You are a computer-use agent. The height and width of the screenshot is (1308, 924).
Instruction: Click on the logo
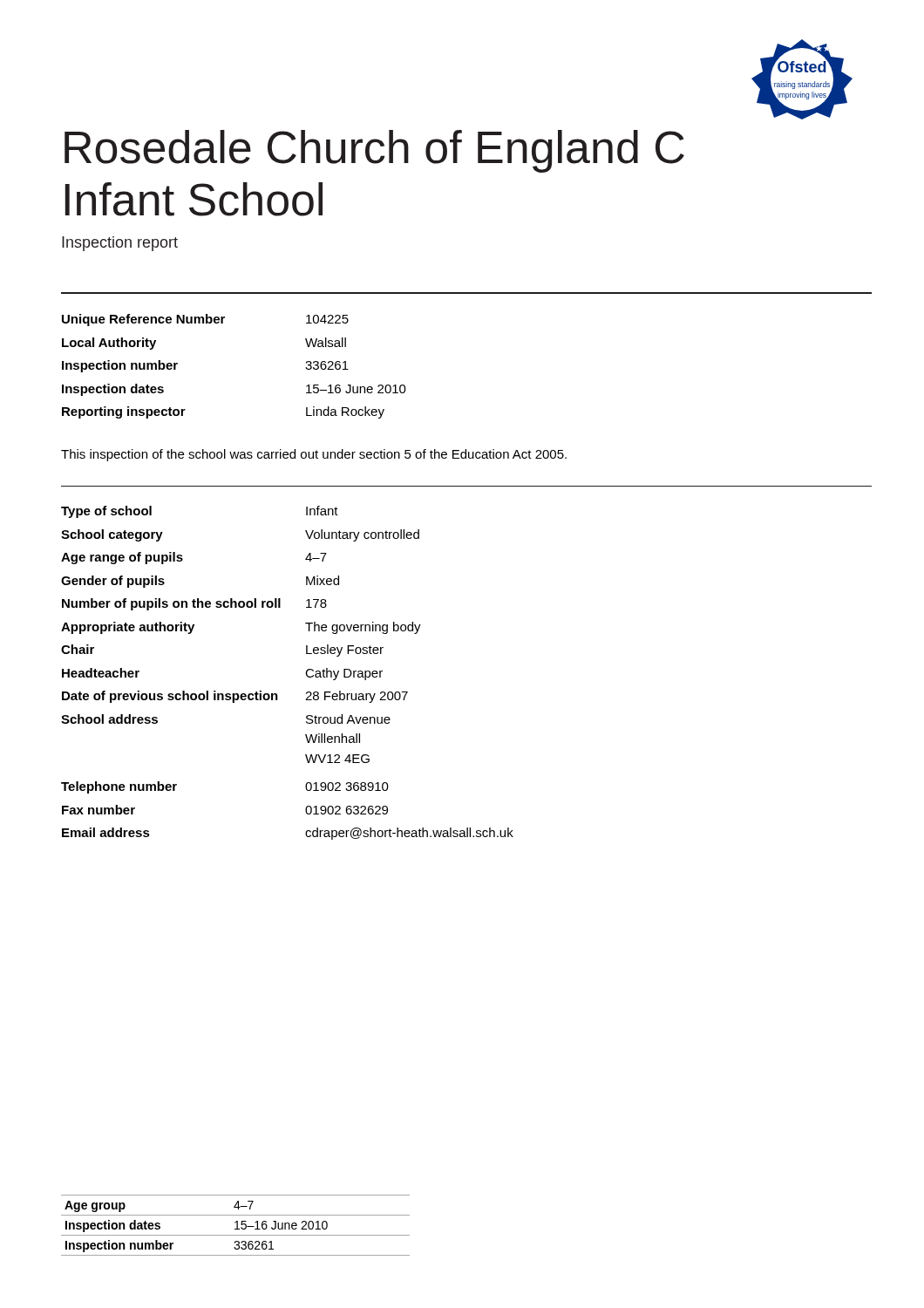click(x=802, y=83)
